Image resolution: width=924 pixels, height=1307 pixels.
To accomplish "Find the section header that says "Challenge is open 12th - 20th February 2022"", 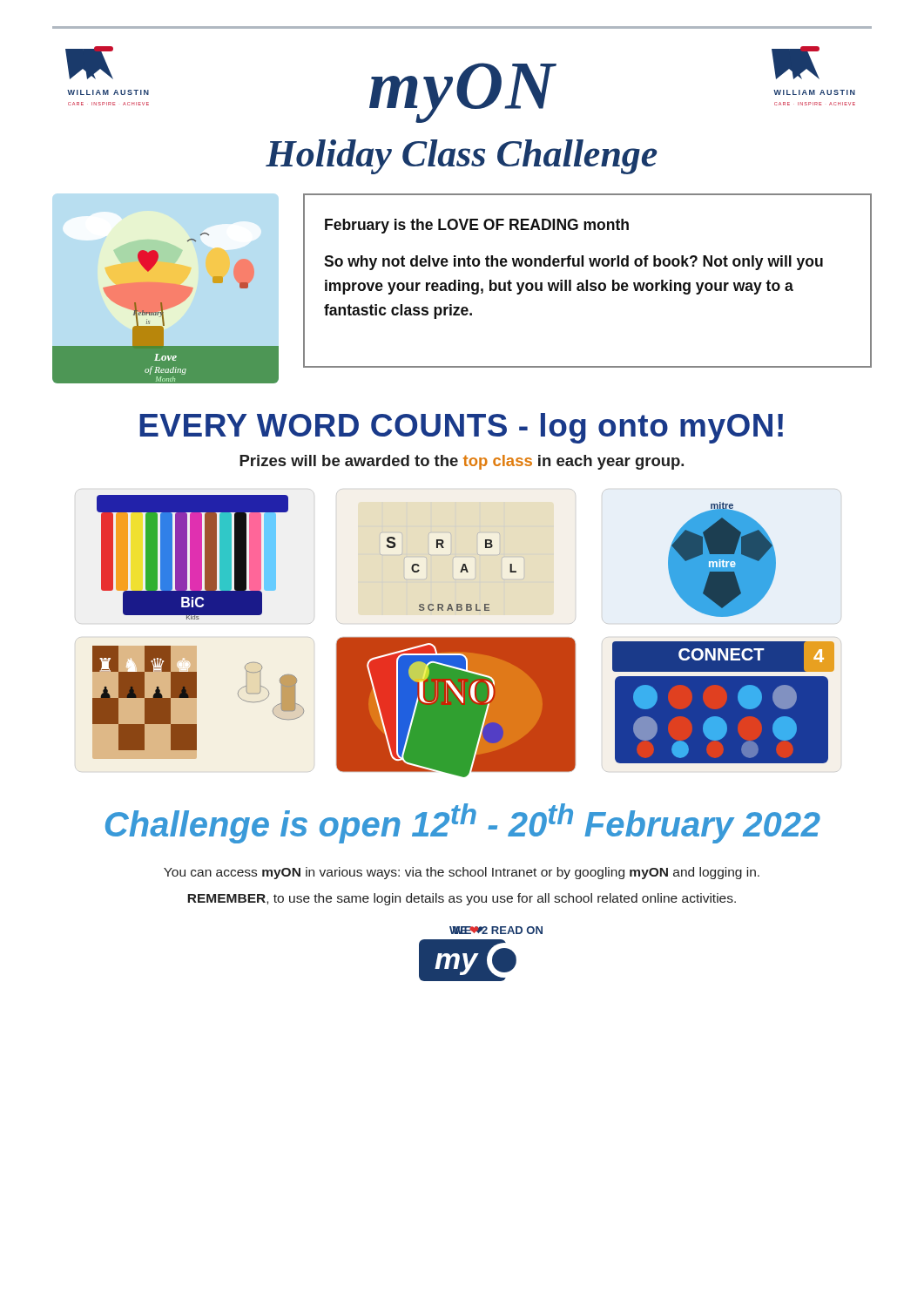I will tap(462, 821).
